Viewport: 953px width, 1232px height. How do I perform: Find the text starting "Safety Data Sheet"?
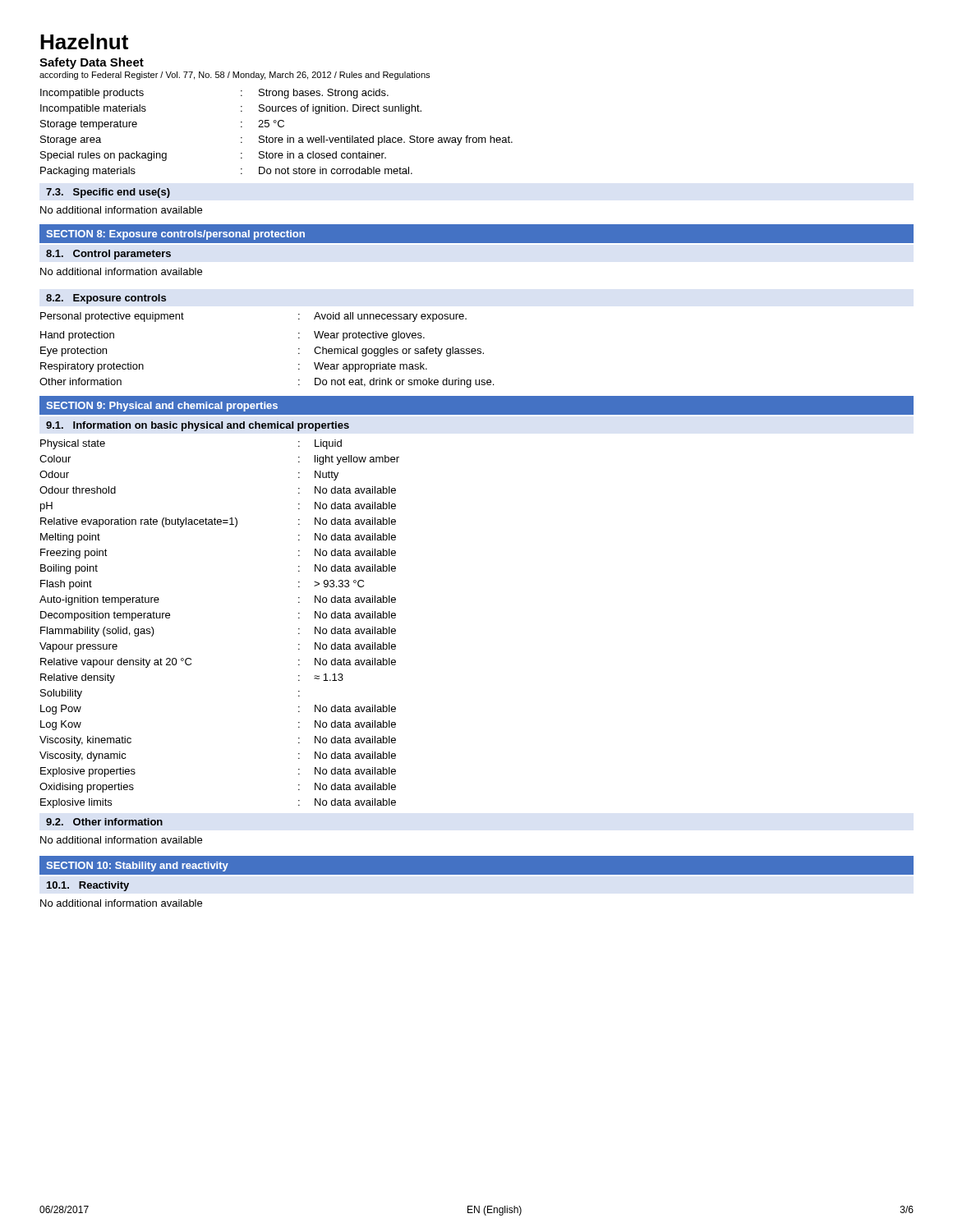pyautogui.click(x=91, y=62)
